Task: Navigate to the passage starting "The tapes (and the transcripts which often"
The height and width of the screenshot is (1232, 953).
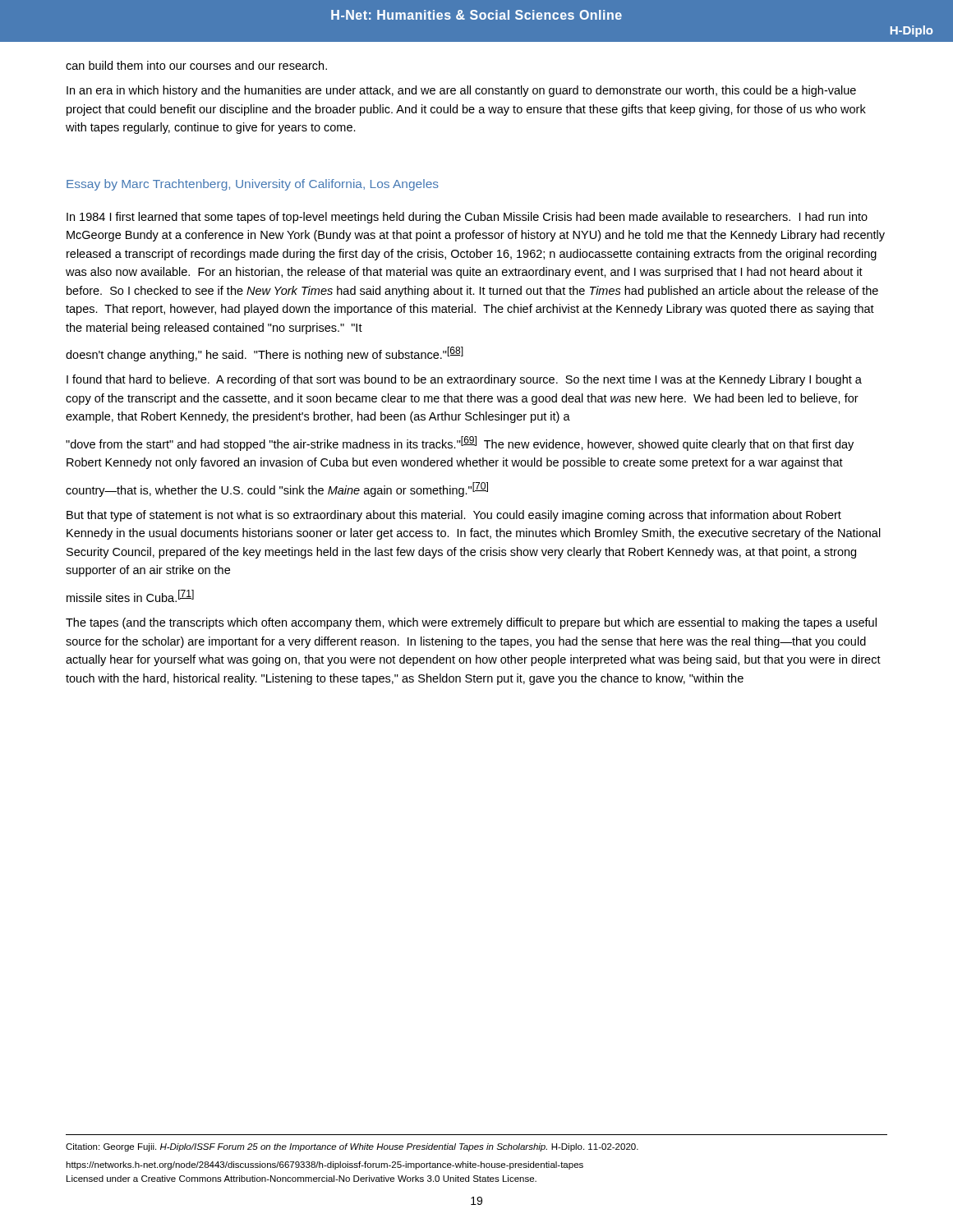Action: [473, 650]
